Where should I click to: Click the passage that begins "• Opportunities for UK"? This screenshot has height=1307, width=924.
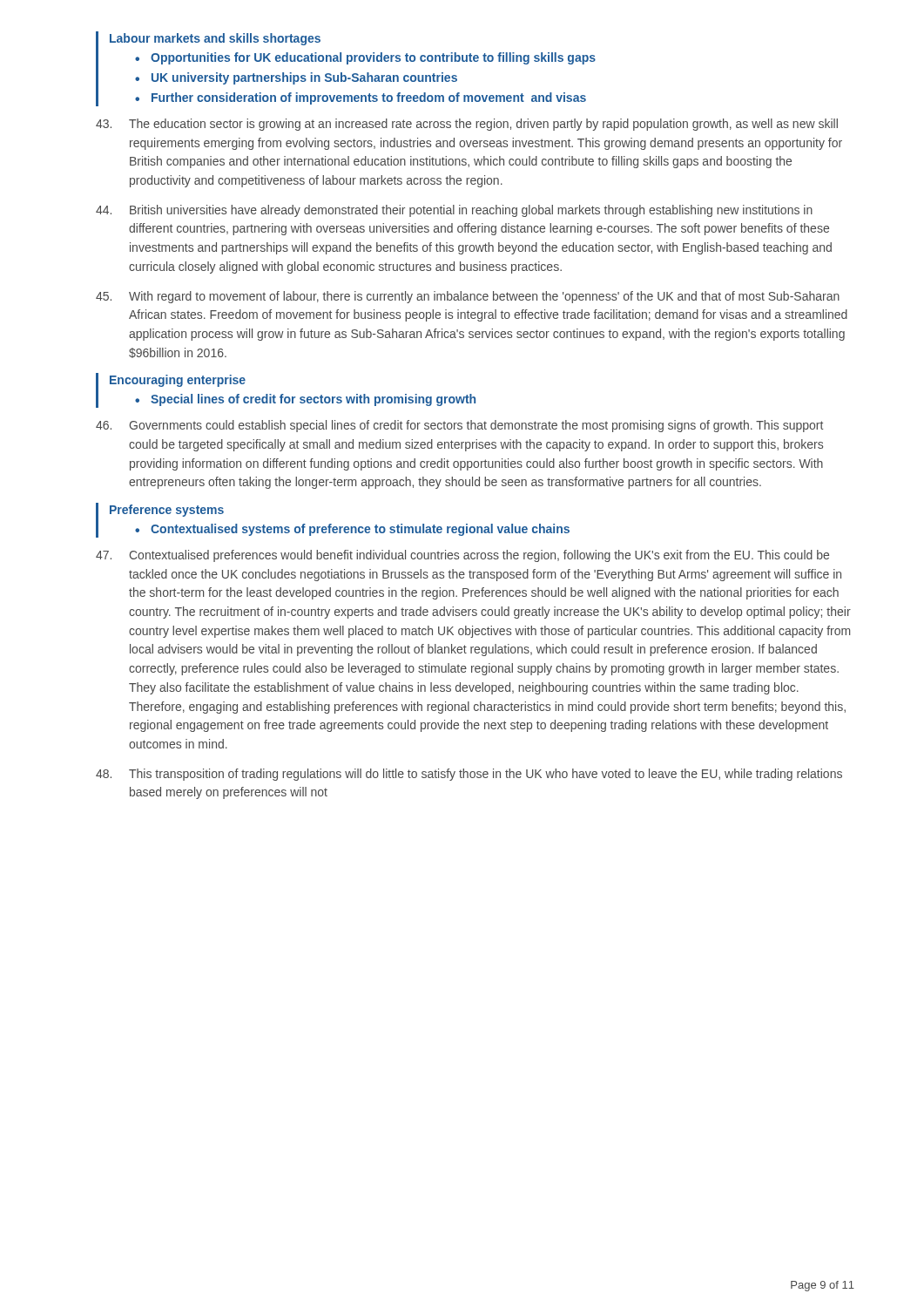(x=495, y=58)
